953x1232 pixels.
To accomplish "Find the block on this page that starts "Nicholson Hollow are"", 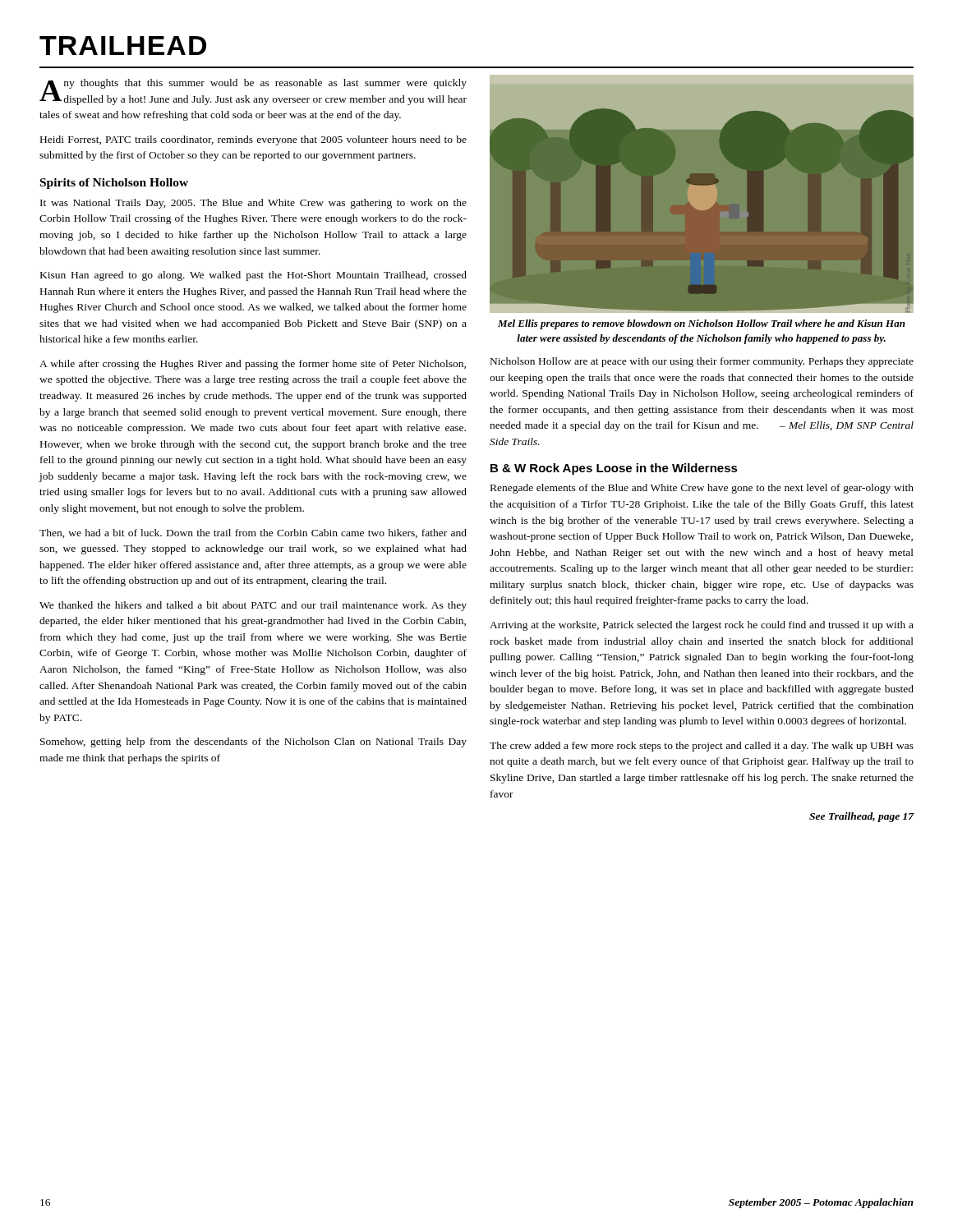I will click(702, 401).
